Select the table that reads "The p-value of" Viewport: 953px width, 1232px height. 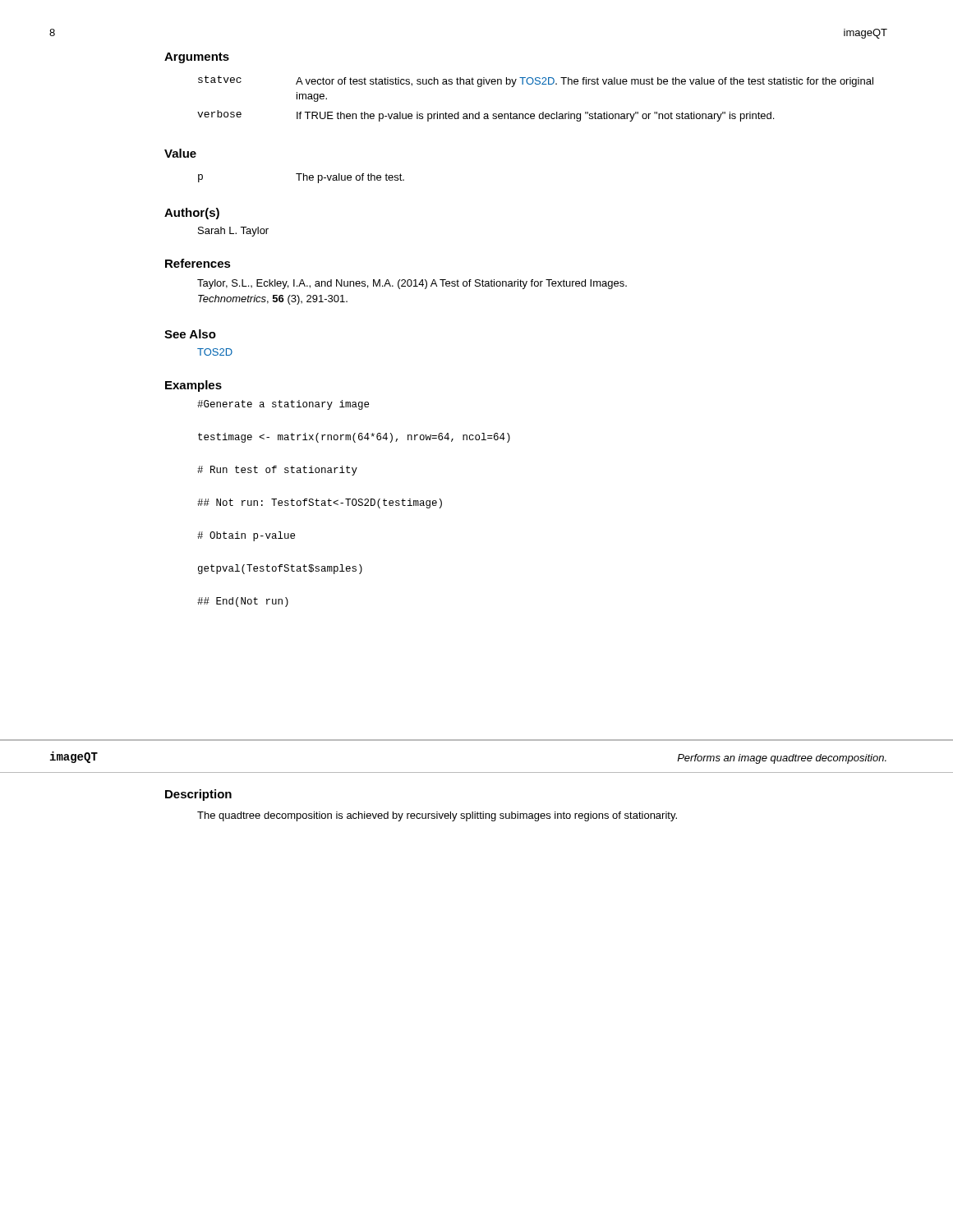click(542, 177)
